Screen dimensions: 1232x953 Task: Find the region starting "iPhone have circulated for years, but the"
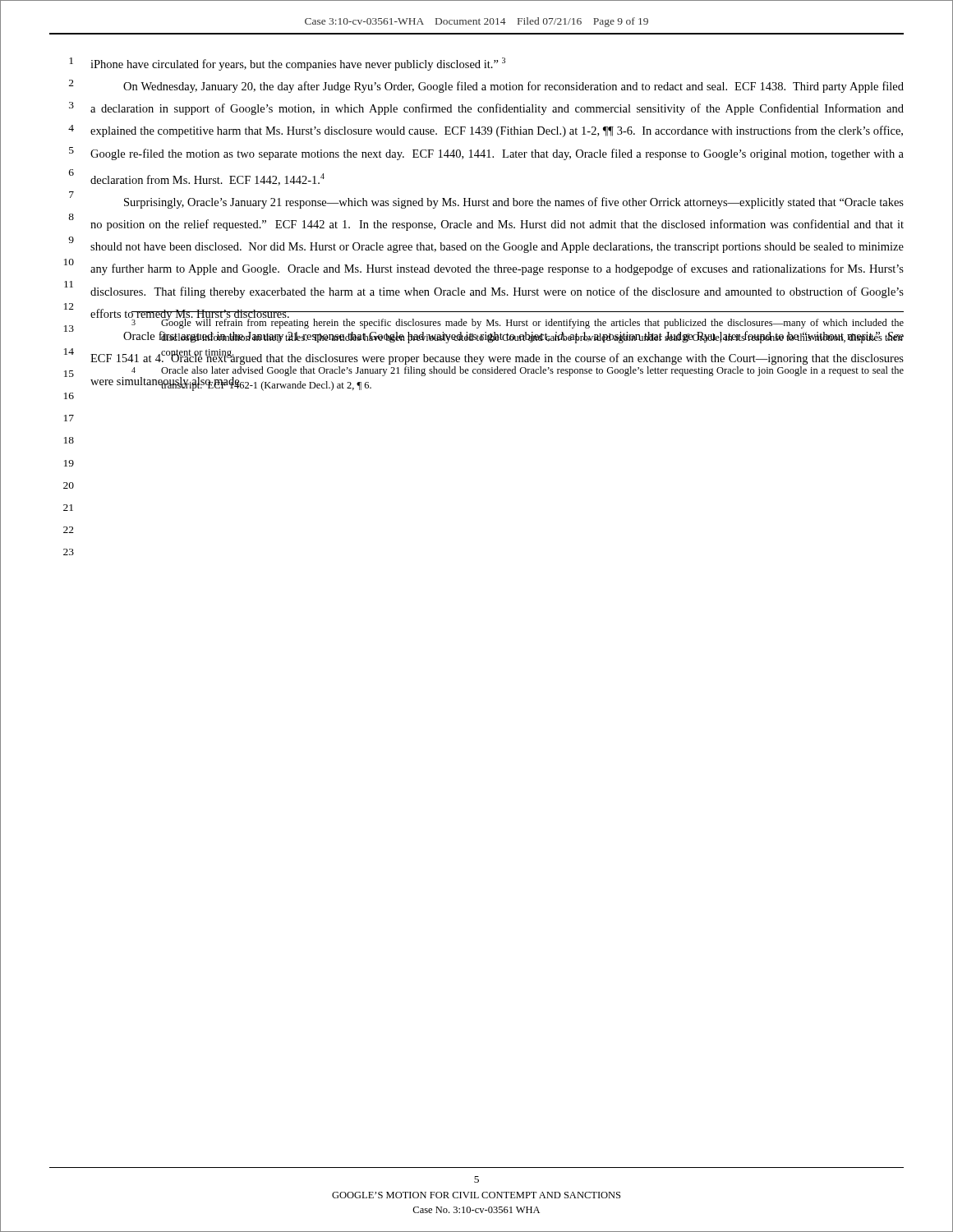pyautogui.click(x=298, y=63)
